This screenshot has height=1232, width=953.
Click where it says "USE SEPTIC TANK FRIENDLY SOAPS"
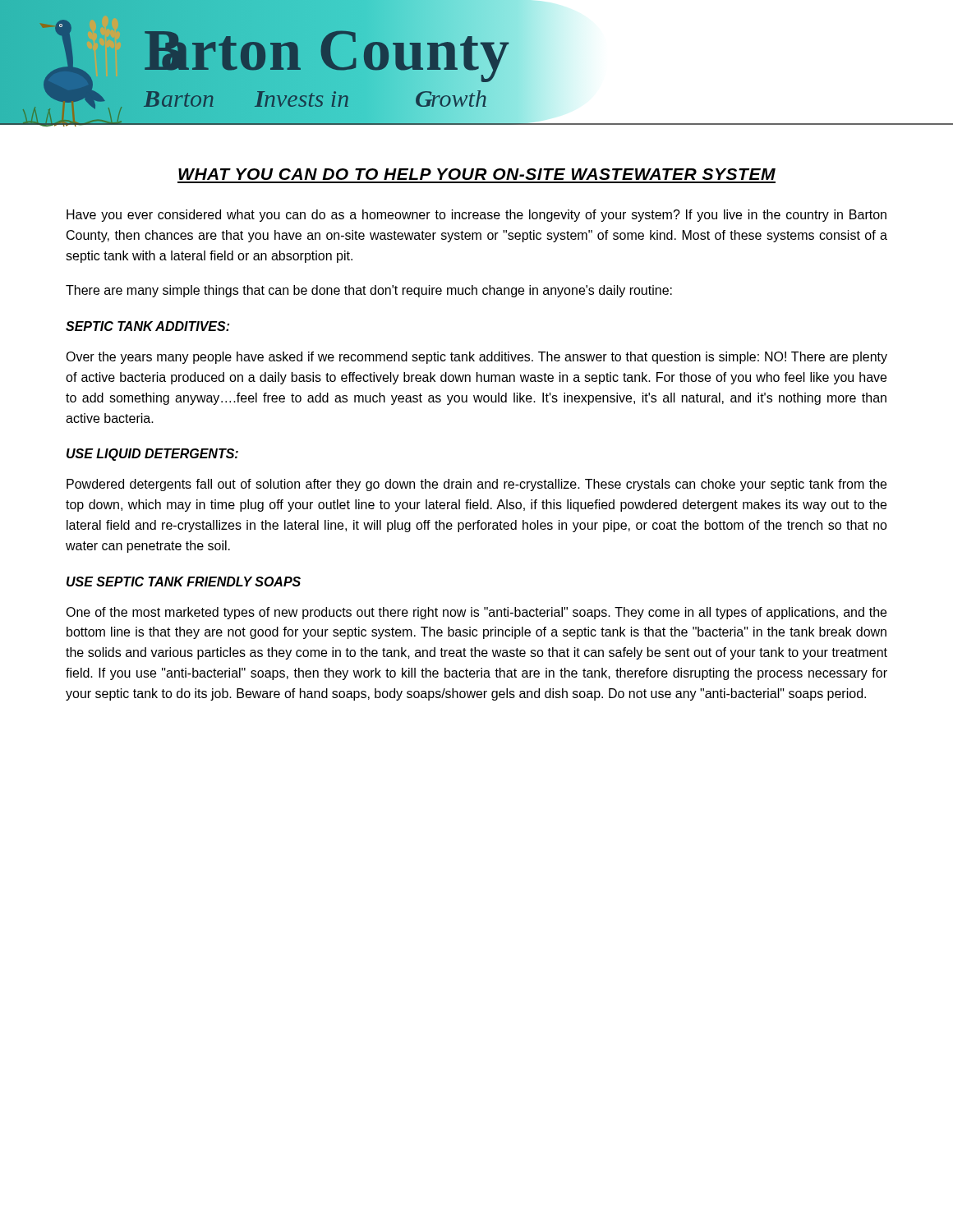[184, 582]
